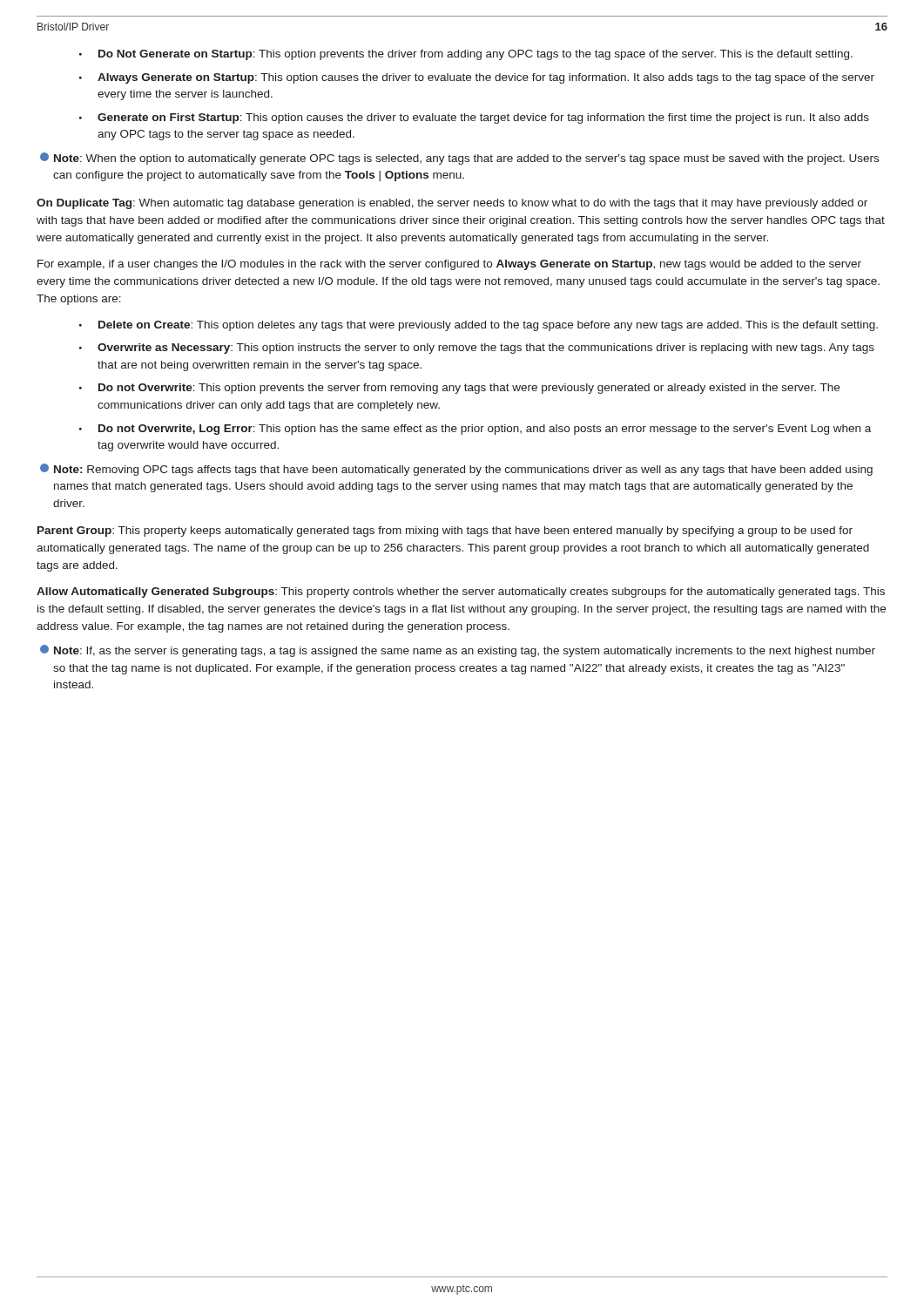The height and width of the screenshot is (1307, 924).
Task: Point to the text starting "On Duplicate Tag: When automatic"
Action: coord(461,220)
